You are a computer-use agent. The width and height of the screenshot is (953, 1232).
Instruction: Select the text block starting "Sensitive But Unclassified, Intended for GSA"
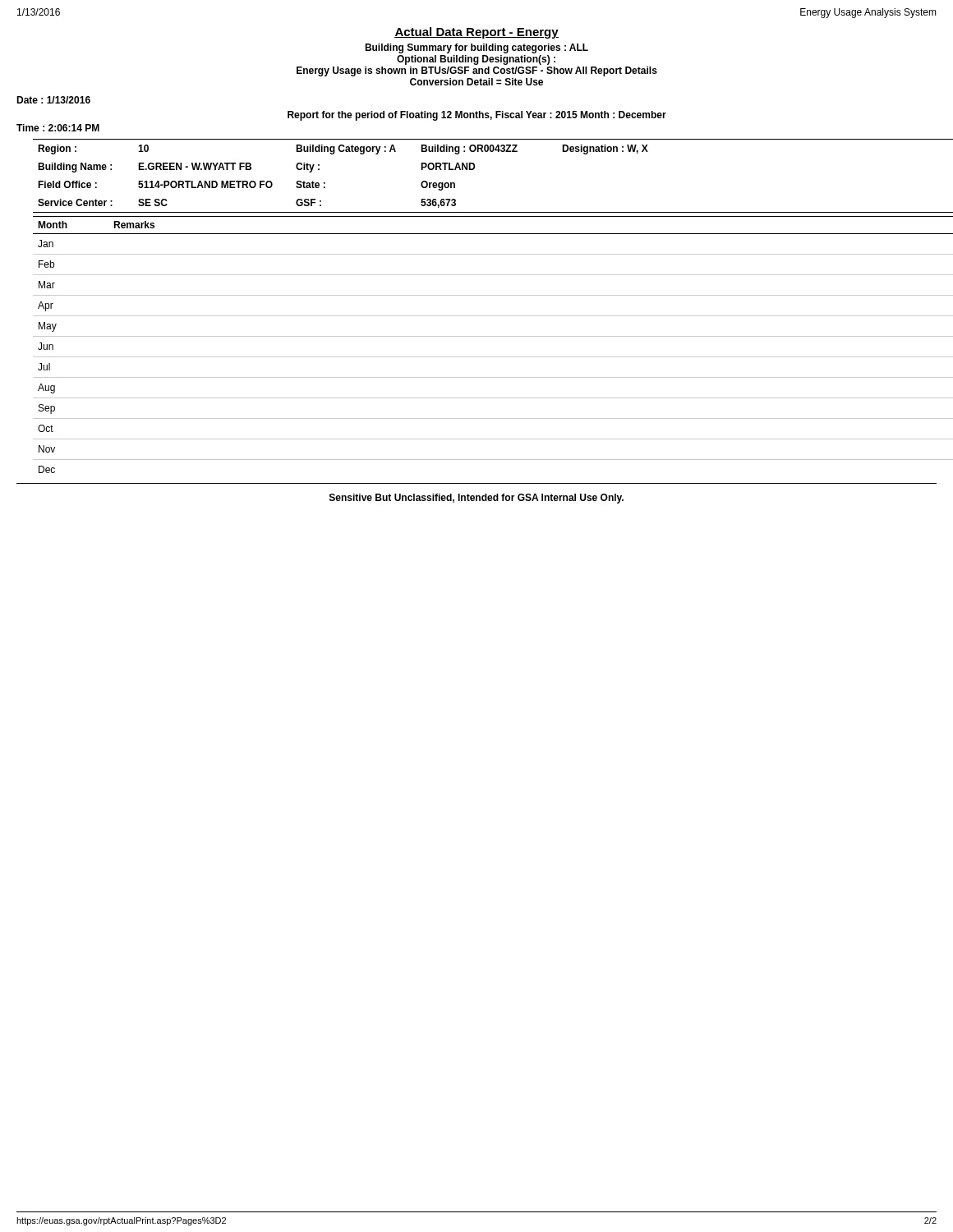tap(476, 498)
